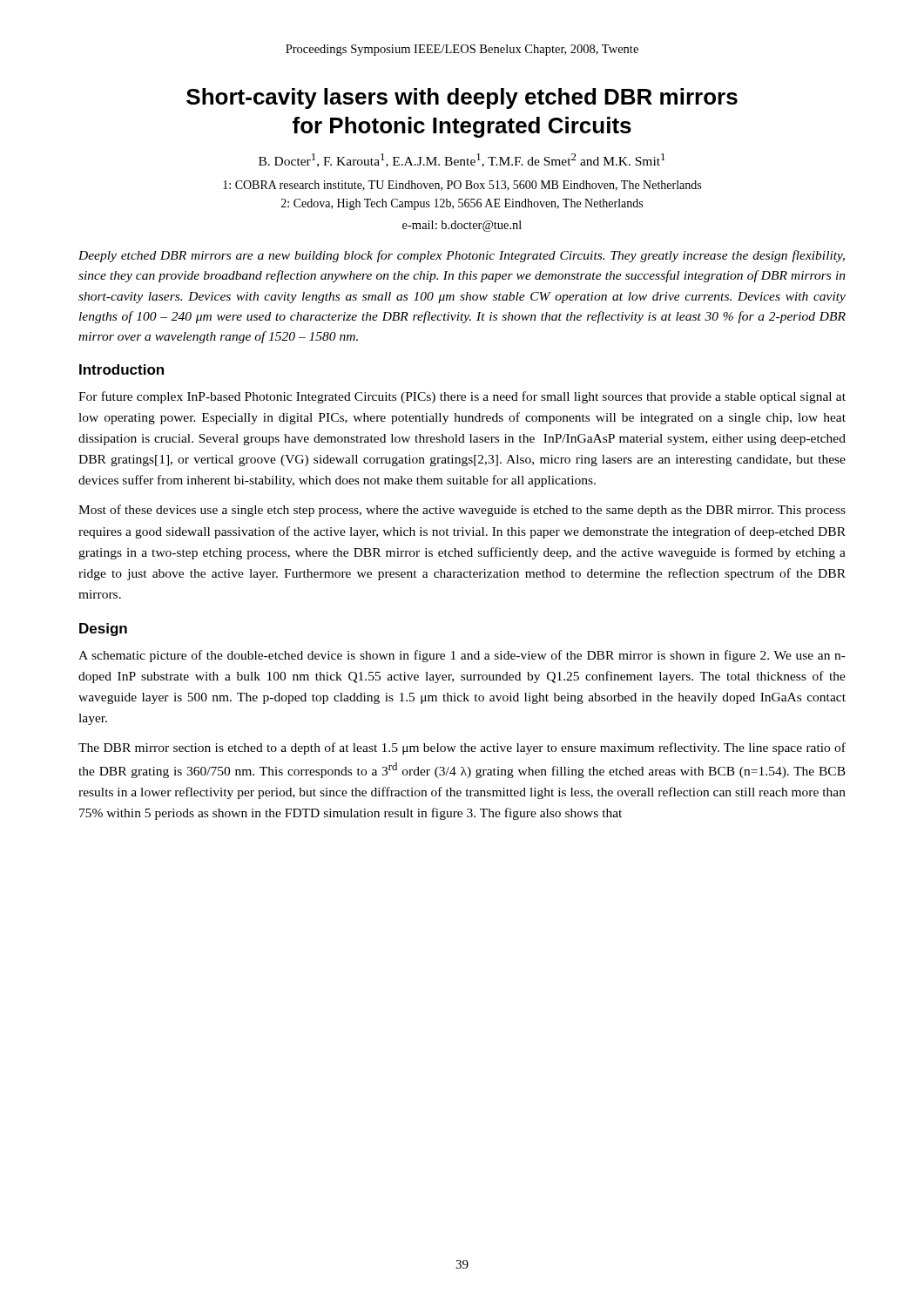Where is the title that starts "Short-cavity lasers with deeply etched DBR mirrorsfor"?
The image size is (924, 1307).
(462, 111)
